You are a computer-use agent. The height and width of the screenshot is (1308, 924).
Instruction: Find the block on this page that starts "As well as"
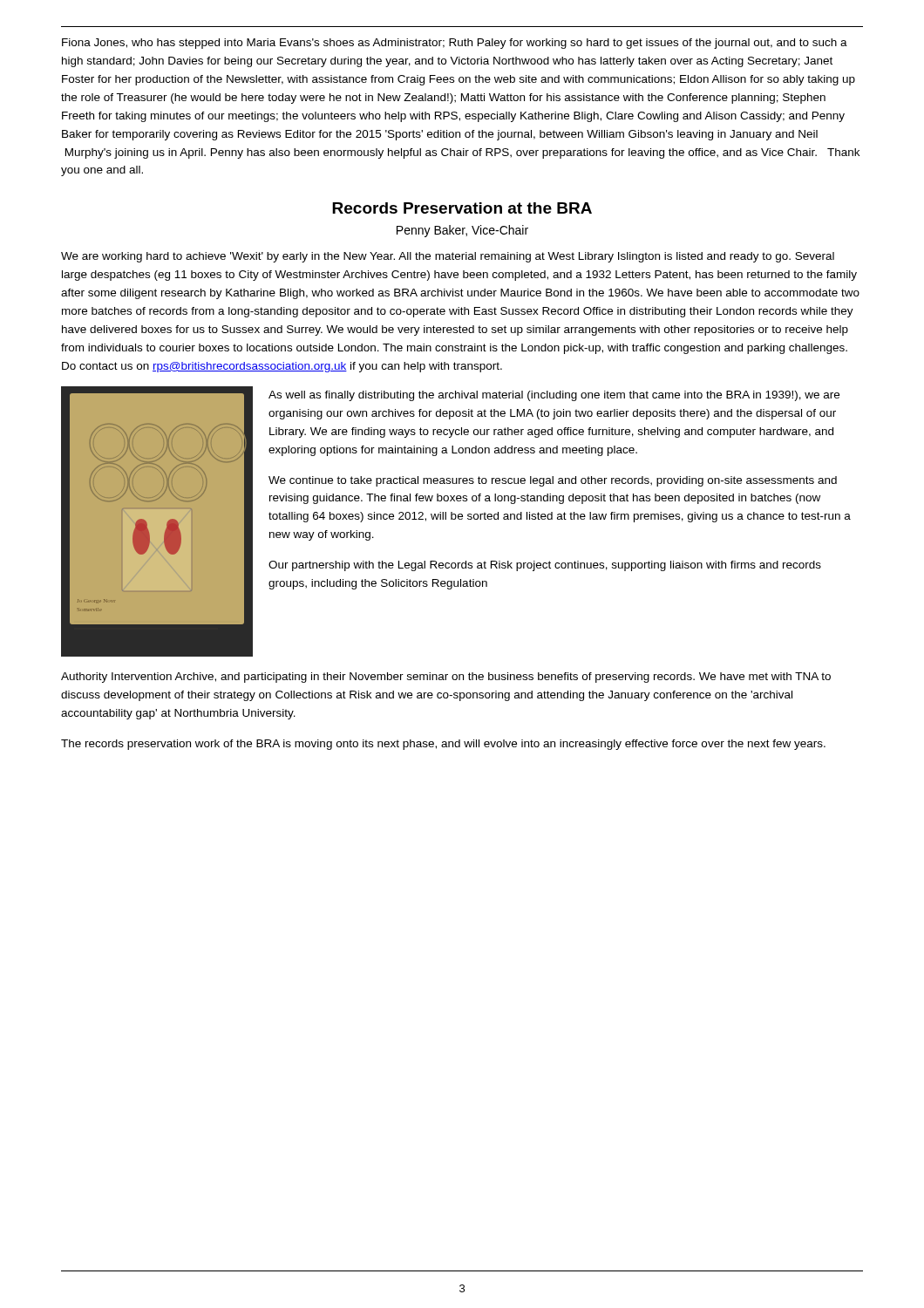coord(554,422)
